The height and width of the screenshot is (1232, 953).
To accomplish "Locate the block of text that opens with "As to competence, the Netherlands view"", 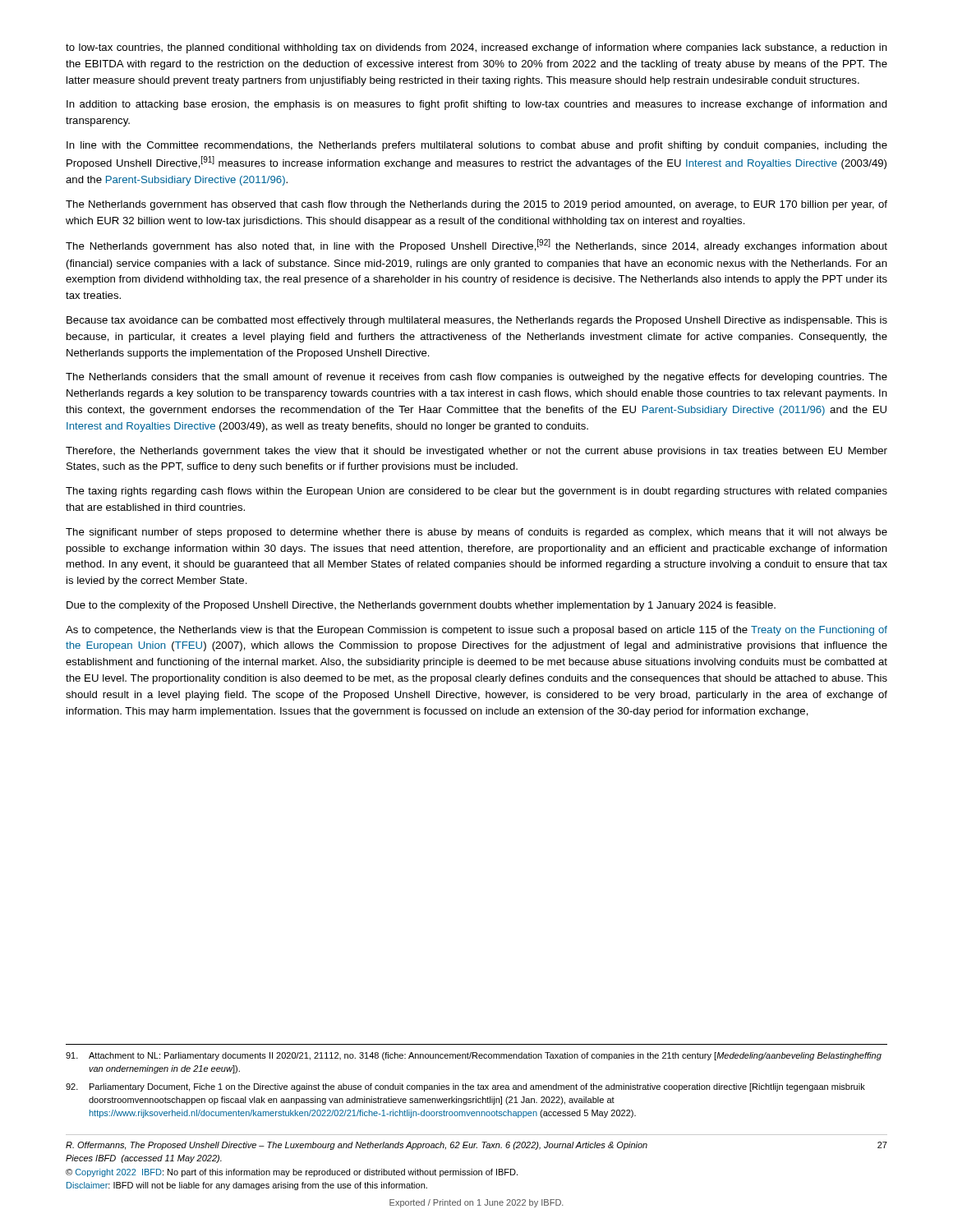I will coord(476,670).
